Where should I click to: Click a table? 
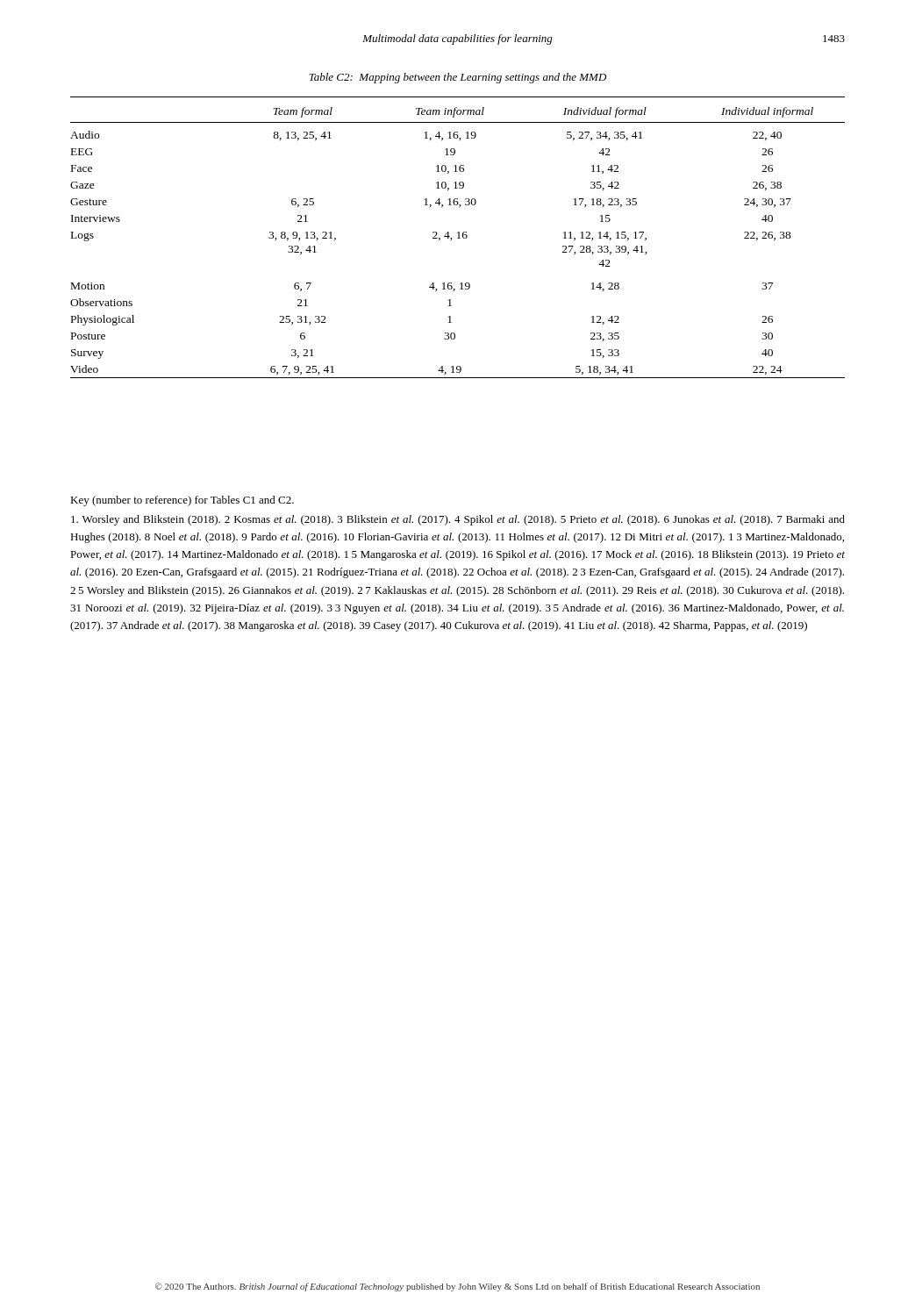458,238
